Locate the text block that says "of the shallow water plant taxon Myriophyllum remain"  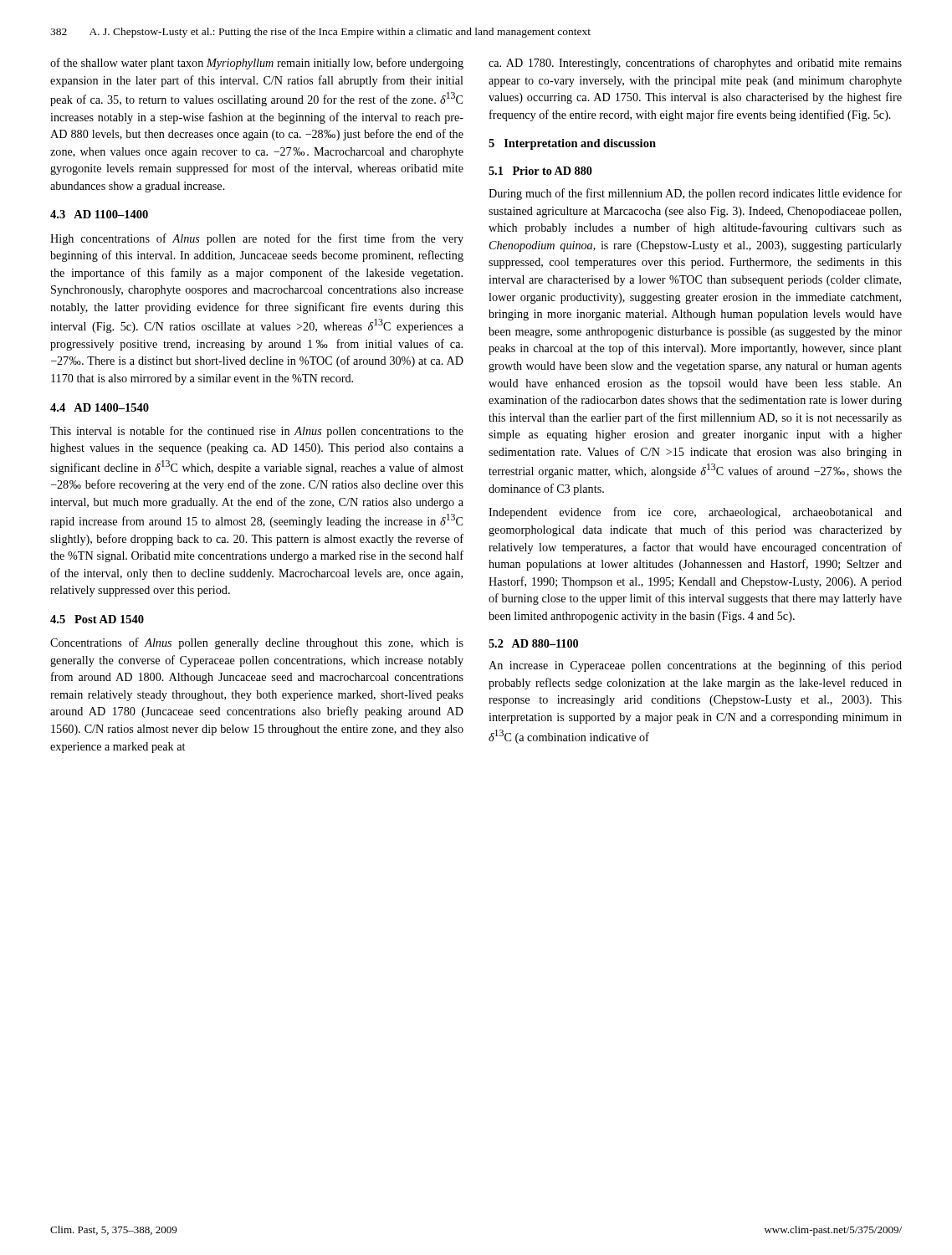click(257, 124)
